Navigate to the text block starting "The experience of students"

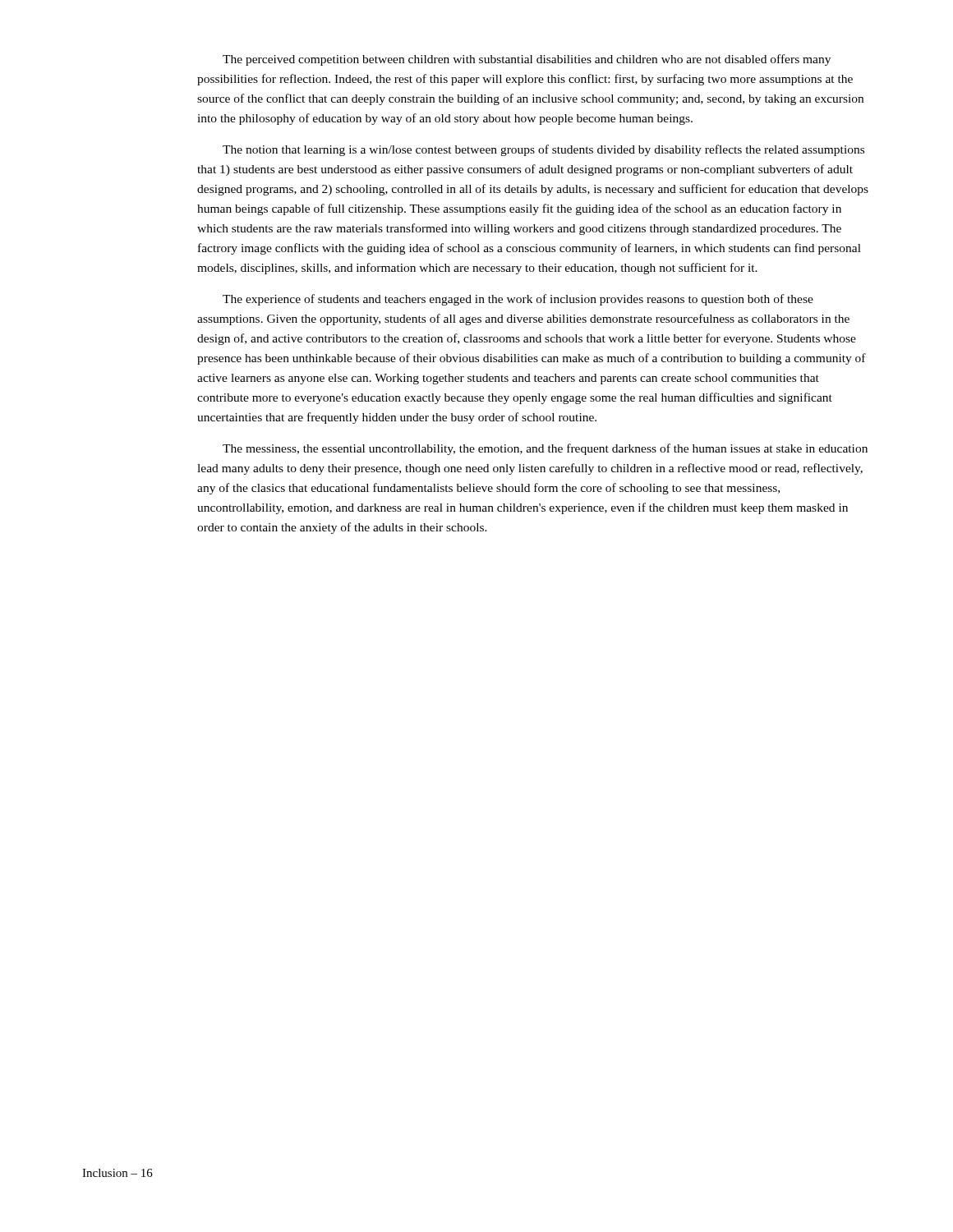[x=531, y=358]
